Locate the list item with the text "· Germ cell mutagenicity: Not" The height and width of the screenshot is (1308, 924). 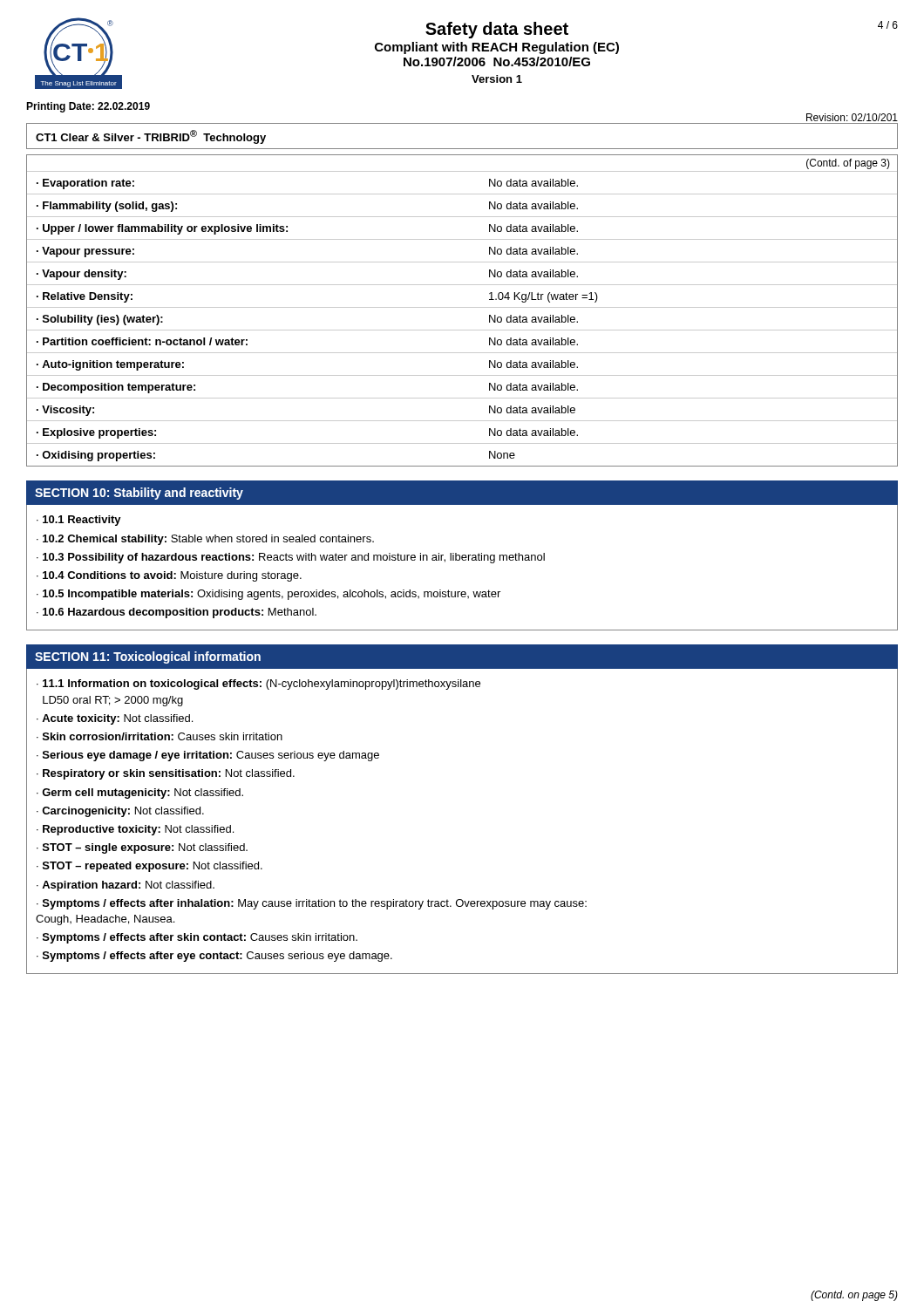(140, 792)
